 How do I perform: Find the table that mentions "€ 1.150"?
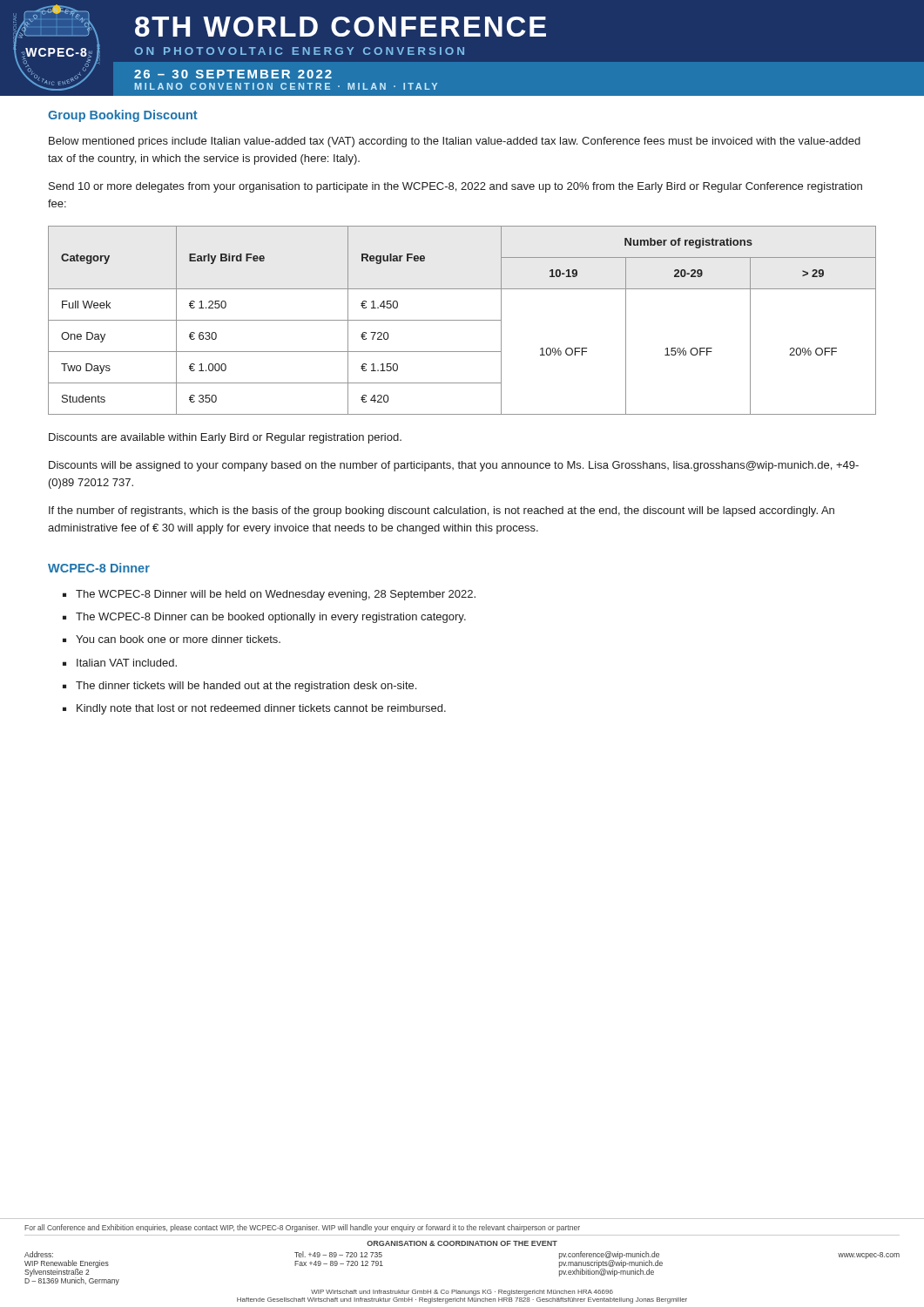[x=462, y=320]
